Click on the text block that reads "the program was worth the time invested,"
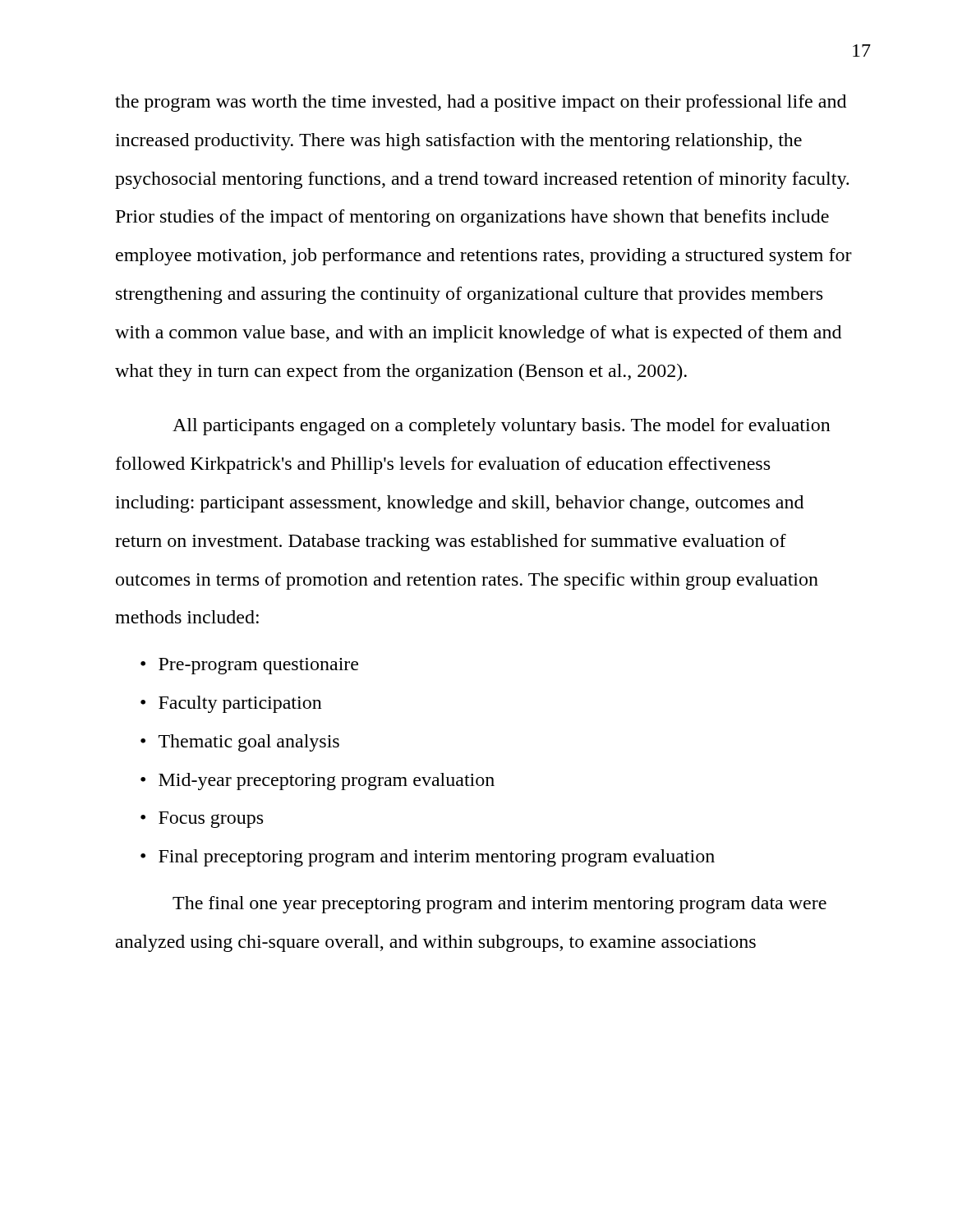953x1232 pixels. point(483,236)
